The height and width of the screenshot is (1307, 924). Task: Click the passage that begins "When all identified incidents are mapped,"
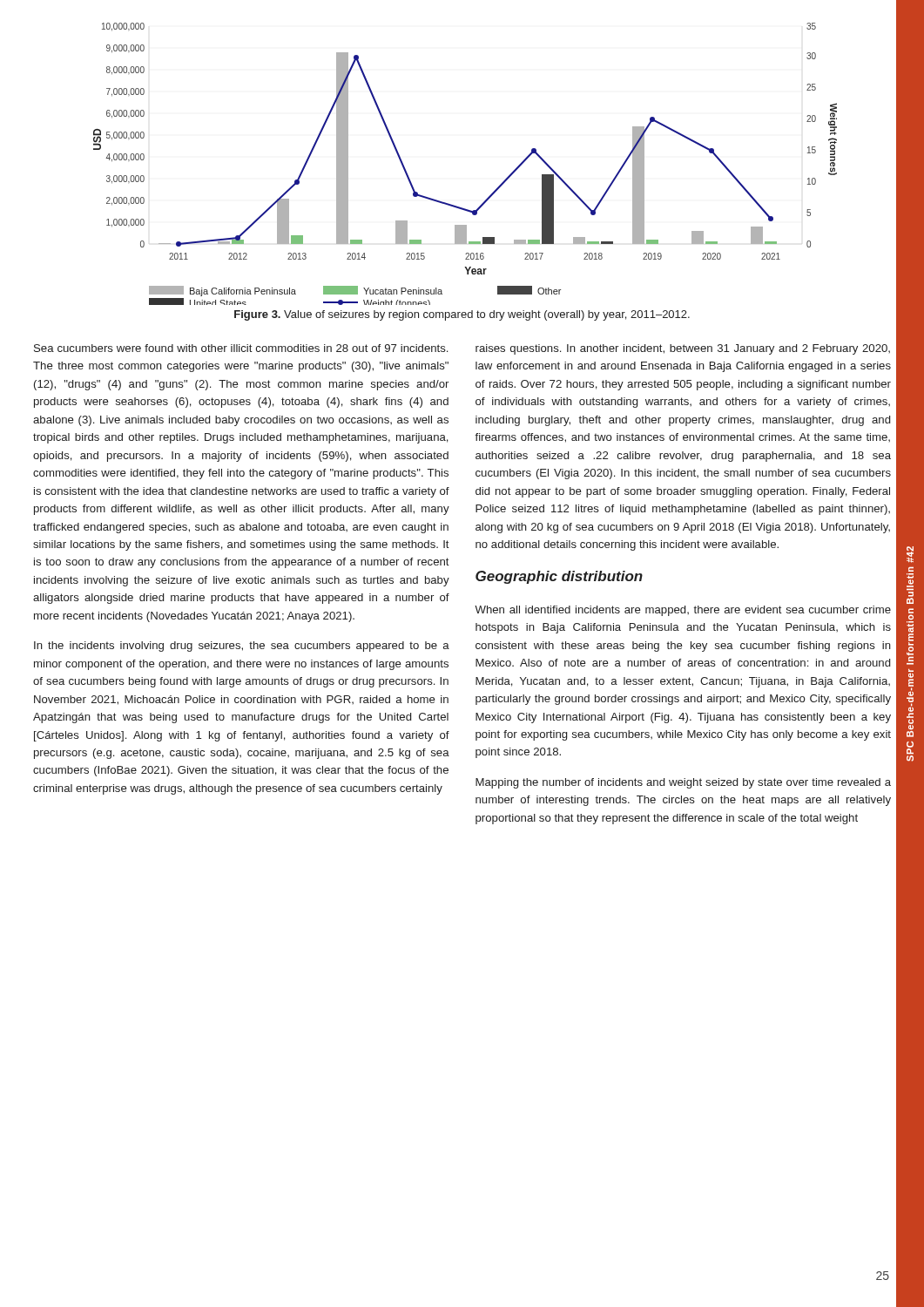pyautogui.click(x=683, y=714)
